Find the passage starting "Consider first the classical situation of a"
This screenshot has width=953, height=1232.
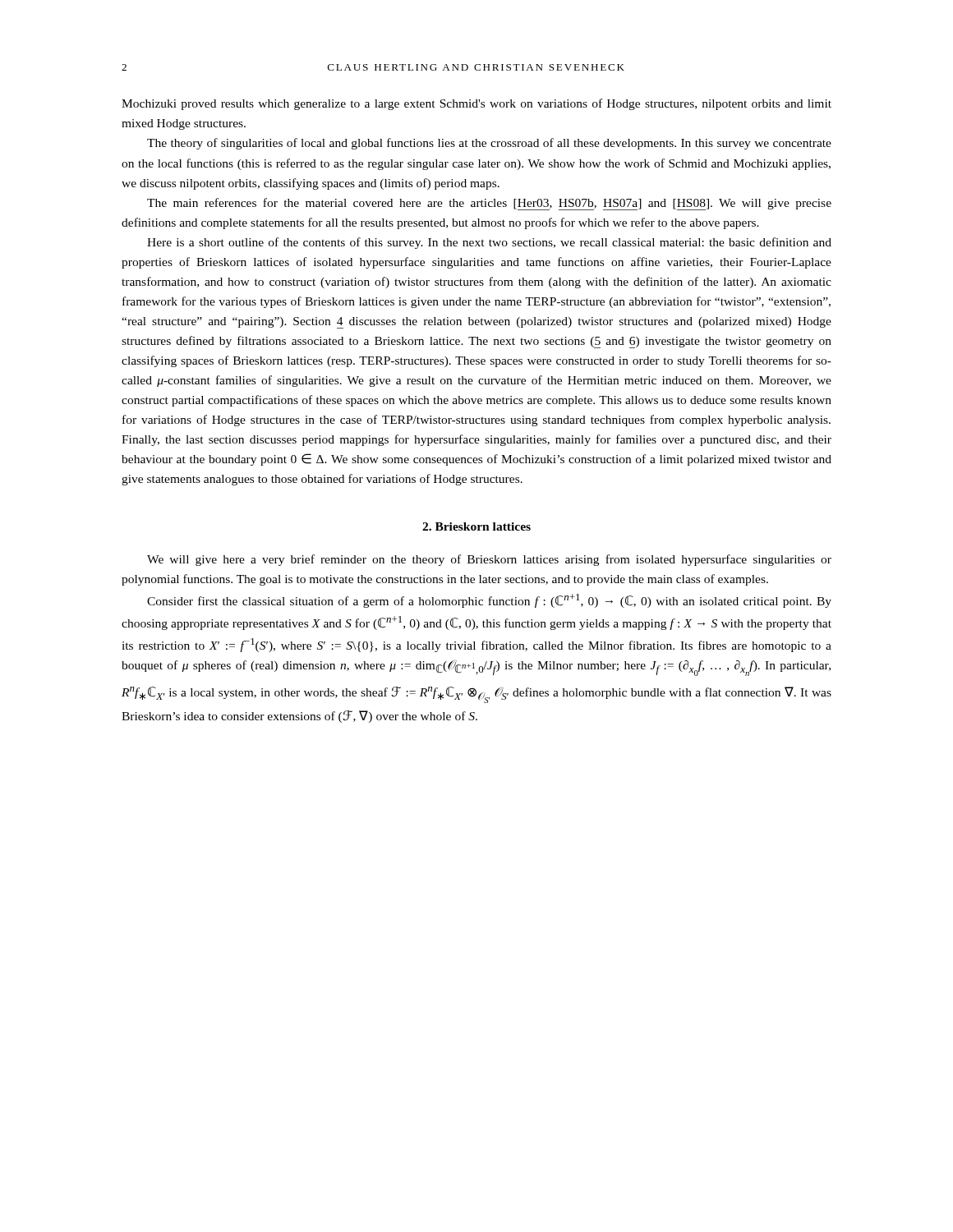(476, 657)
